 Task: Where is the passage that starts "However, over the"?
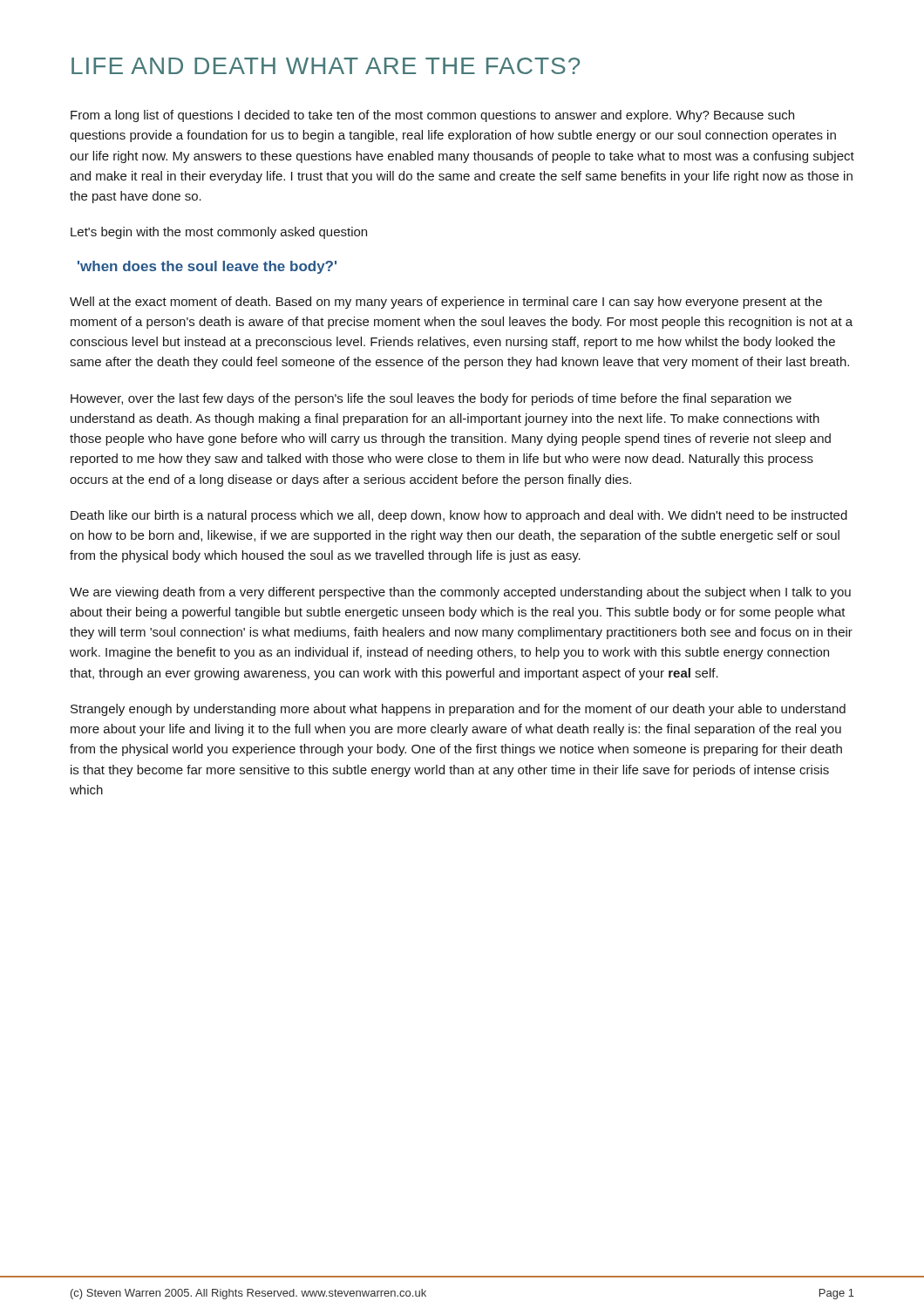(451, 438)
